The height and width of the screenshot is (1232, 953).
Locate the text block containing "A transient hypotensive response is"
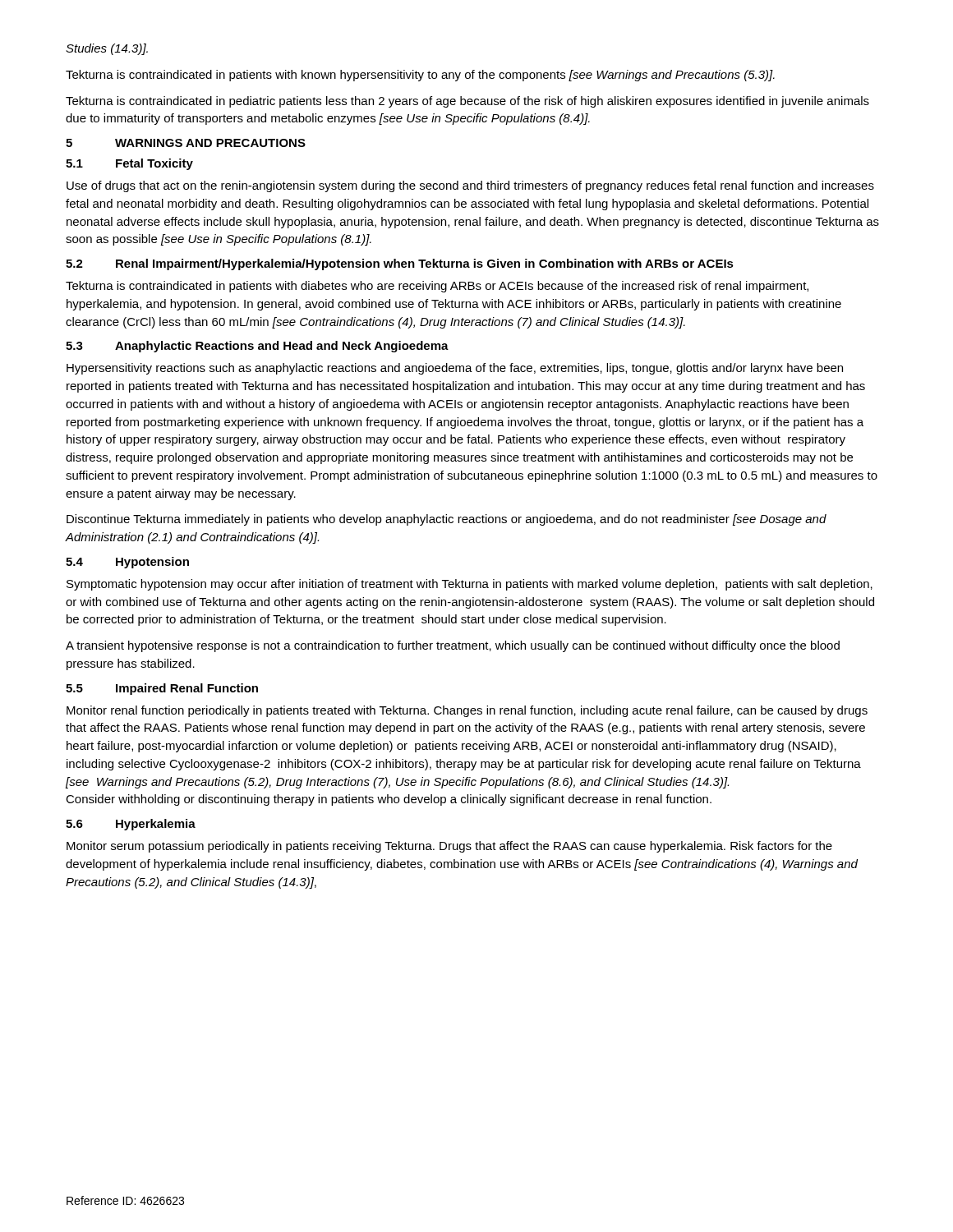(x=453, y=654)
